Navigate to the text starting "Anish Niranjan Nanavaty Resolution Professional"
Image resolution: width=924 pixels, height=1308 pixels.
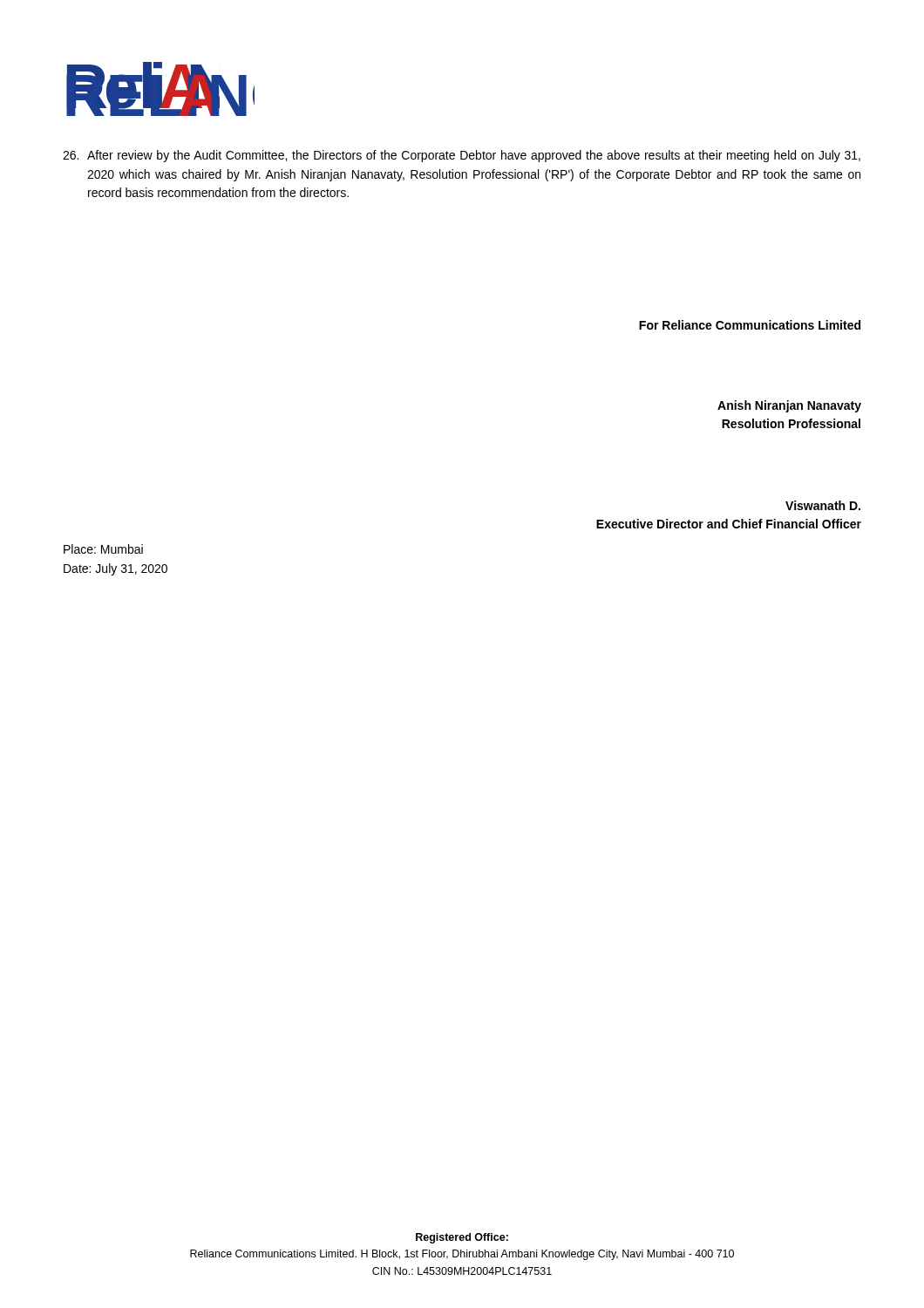tap(789, 415)
